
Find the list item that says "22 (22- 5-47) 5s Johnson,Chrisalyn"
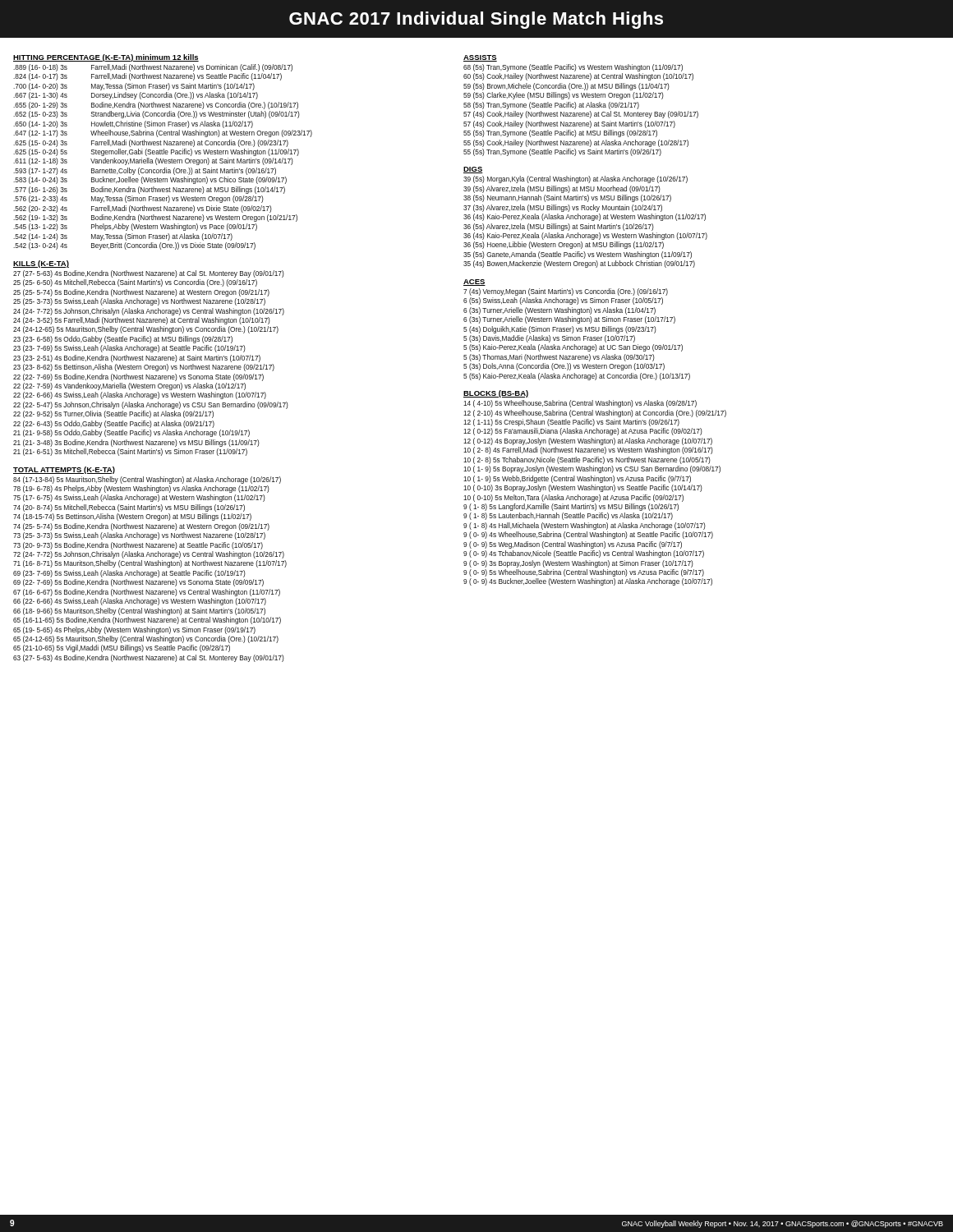click(151, 405)
